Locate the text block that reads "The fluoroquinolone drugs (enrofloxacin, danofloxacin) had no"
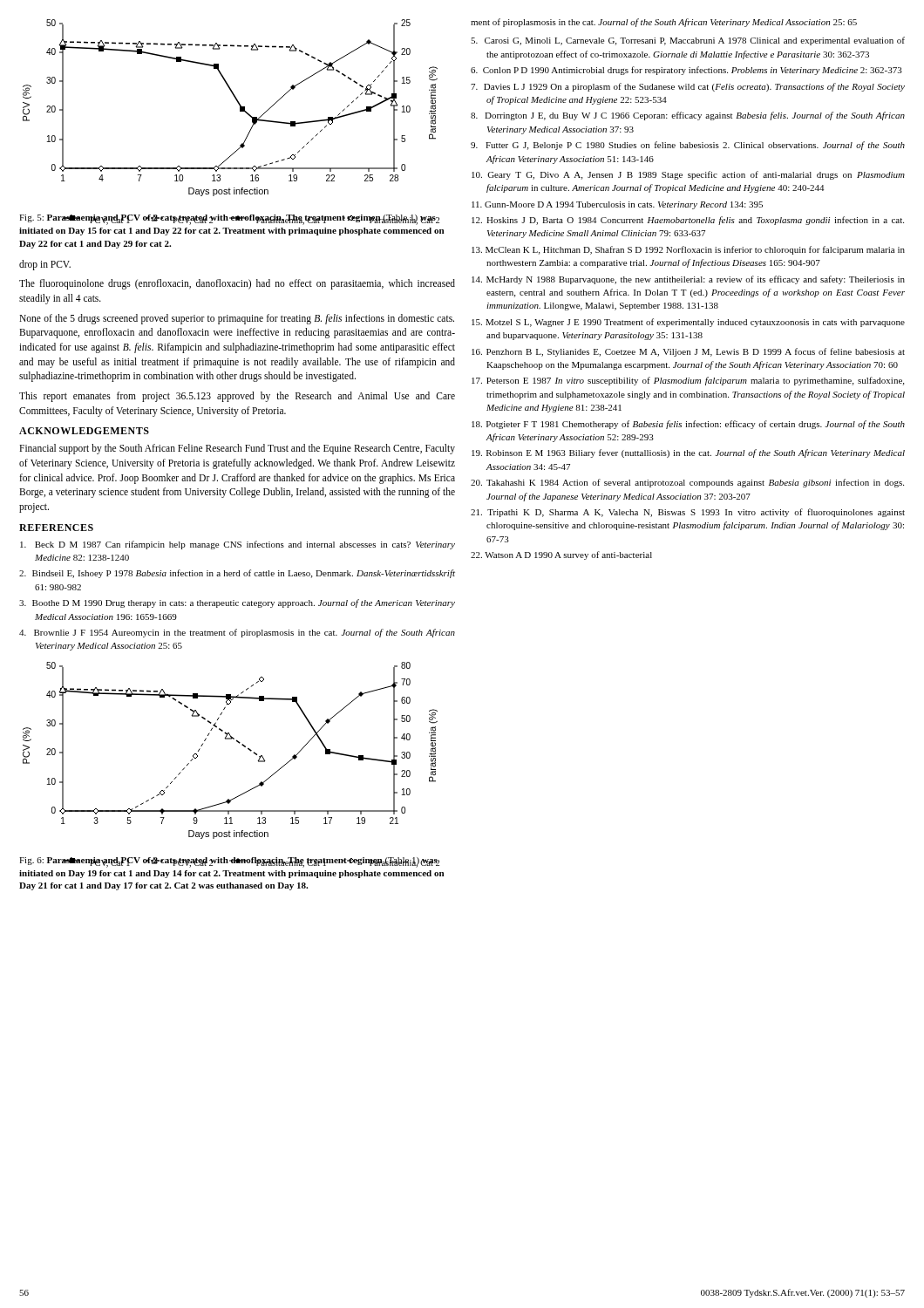Image resolution: width=924 pixels, height=1308 pixels. click(237, 291)
